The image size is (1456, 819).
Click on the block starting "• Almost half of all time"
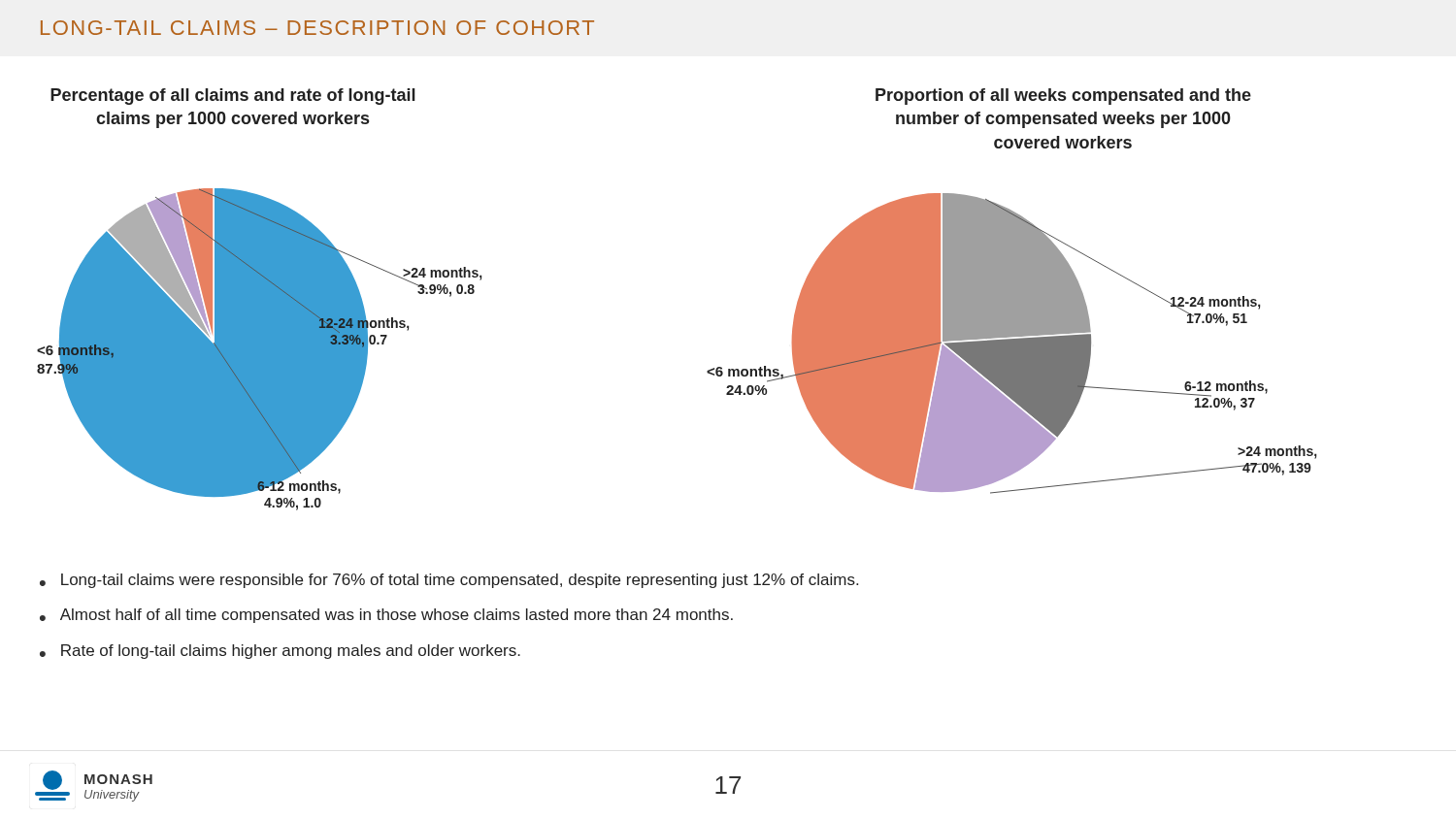pyautogui.click(x=386, y=619)
